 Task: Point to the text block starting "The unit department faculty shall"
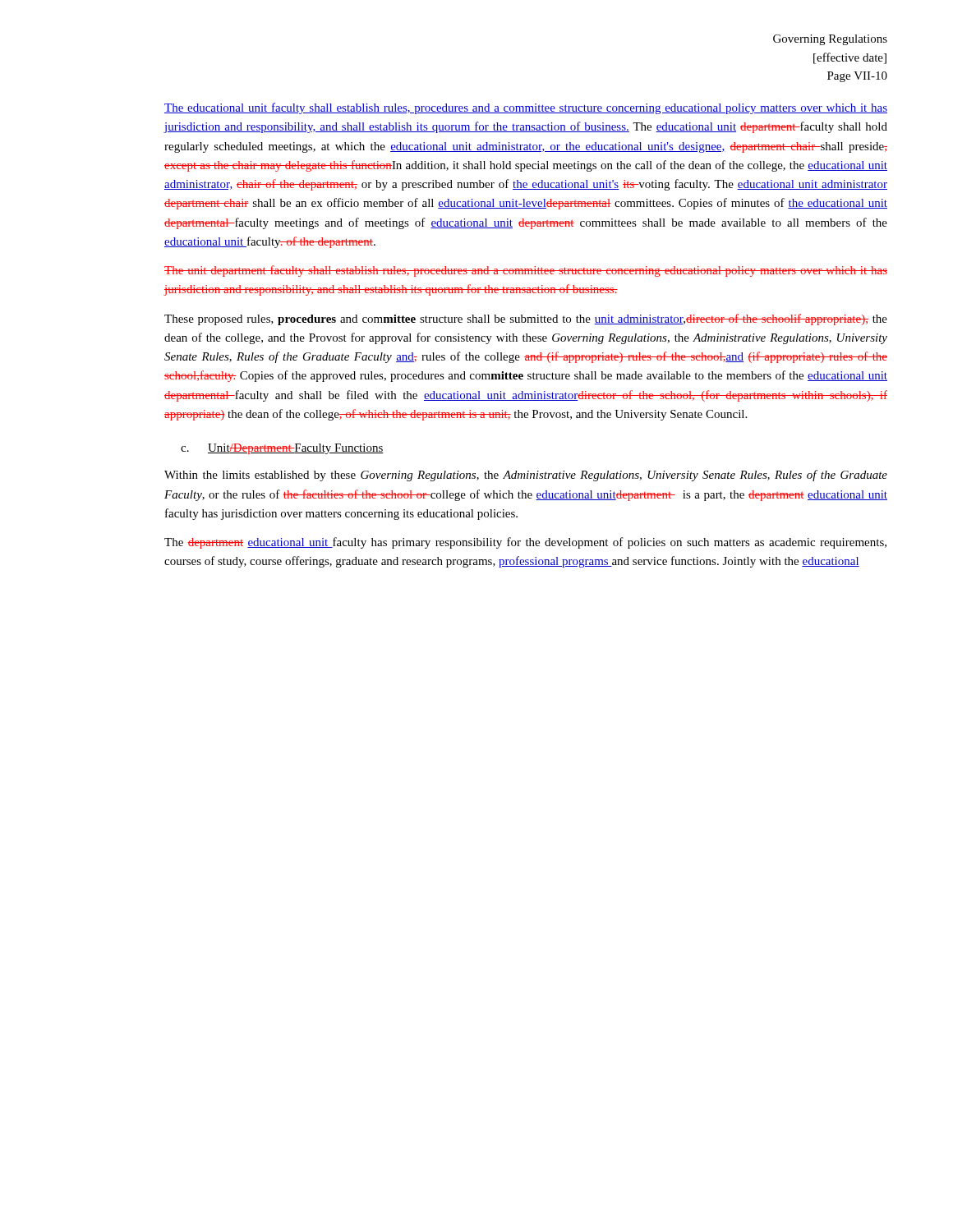click(526, 280)
